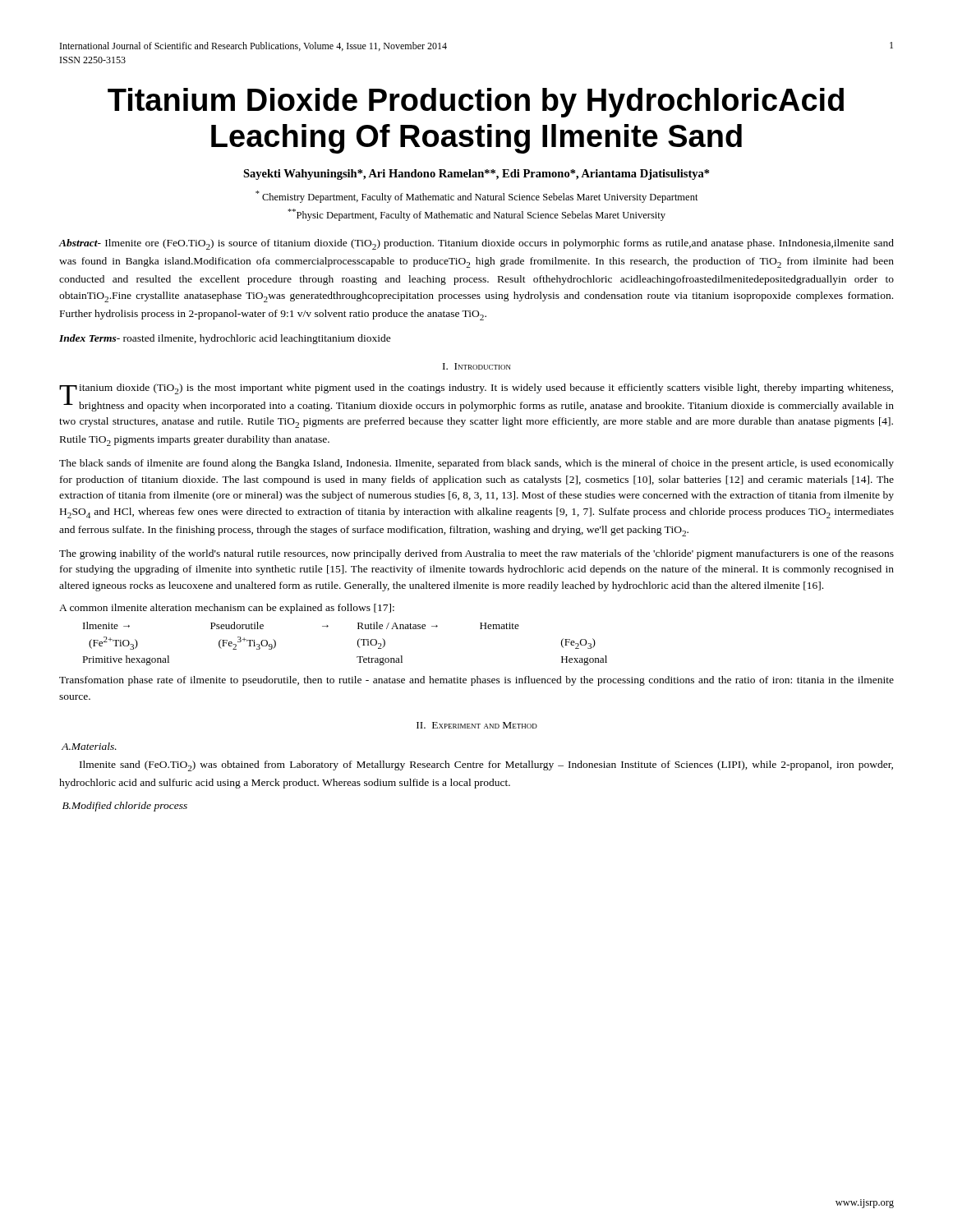Navigate to the passage starting "The black sands of ilmenite are"
953x1232 pixels.
point(476,497)
